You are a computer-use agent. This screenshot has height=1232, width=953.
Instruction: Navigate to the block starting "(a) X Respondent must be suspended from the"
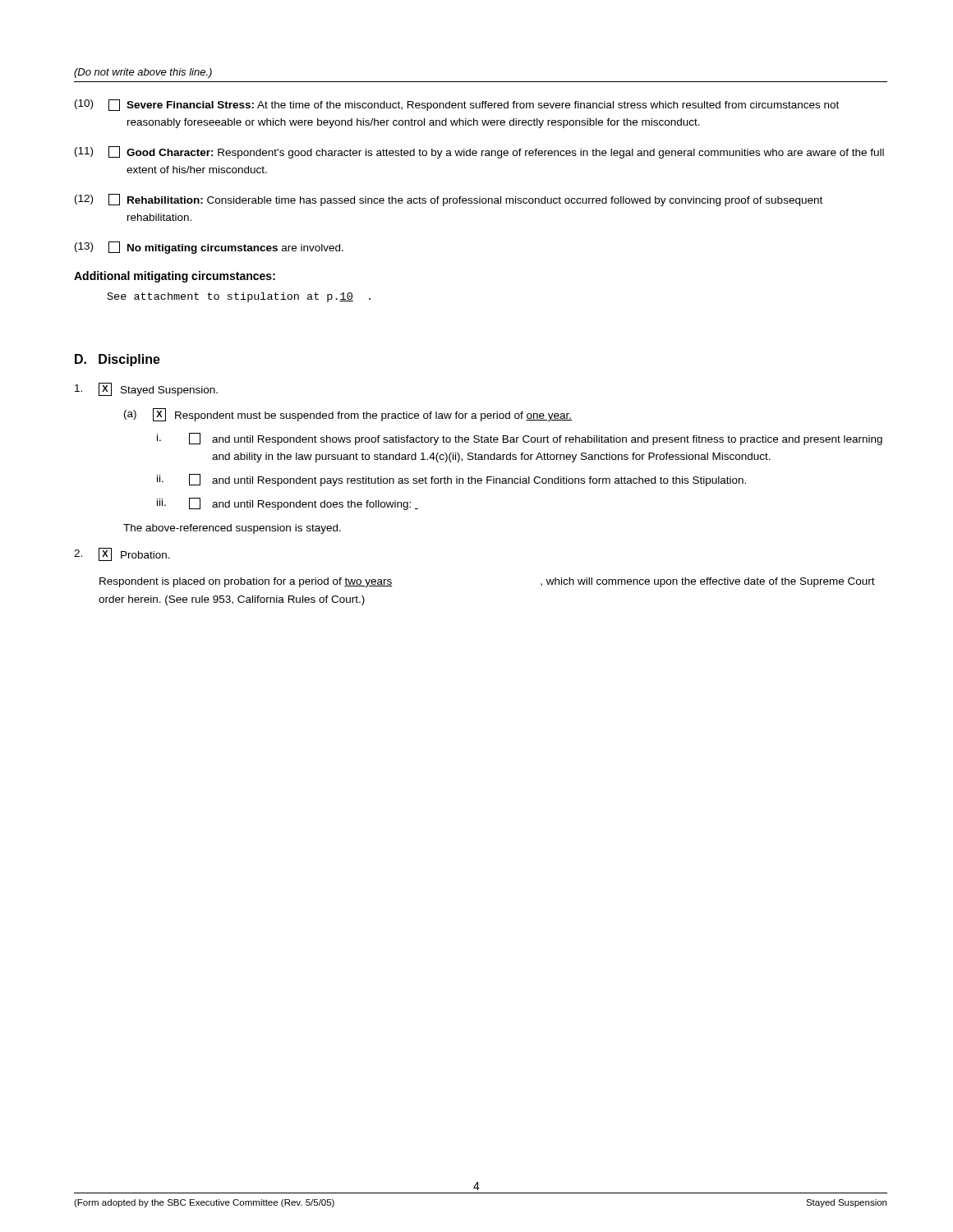pyautogui.click(x=505, y=416)
